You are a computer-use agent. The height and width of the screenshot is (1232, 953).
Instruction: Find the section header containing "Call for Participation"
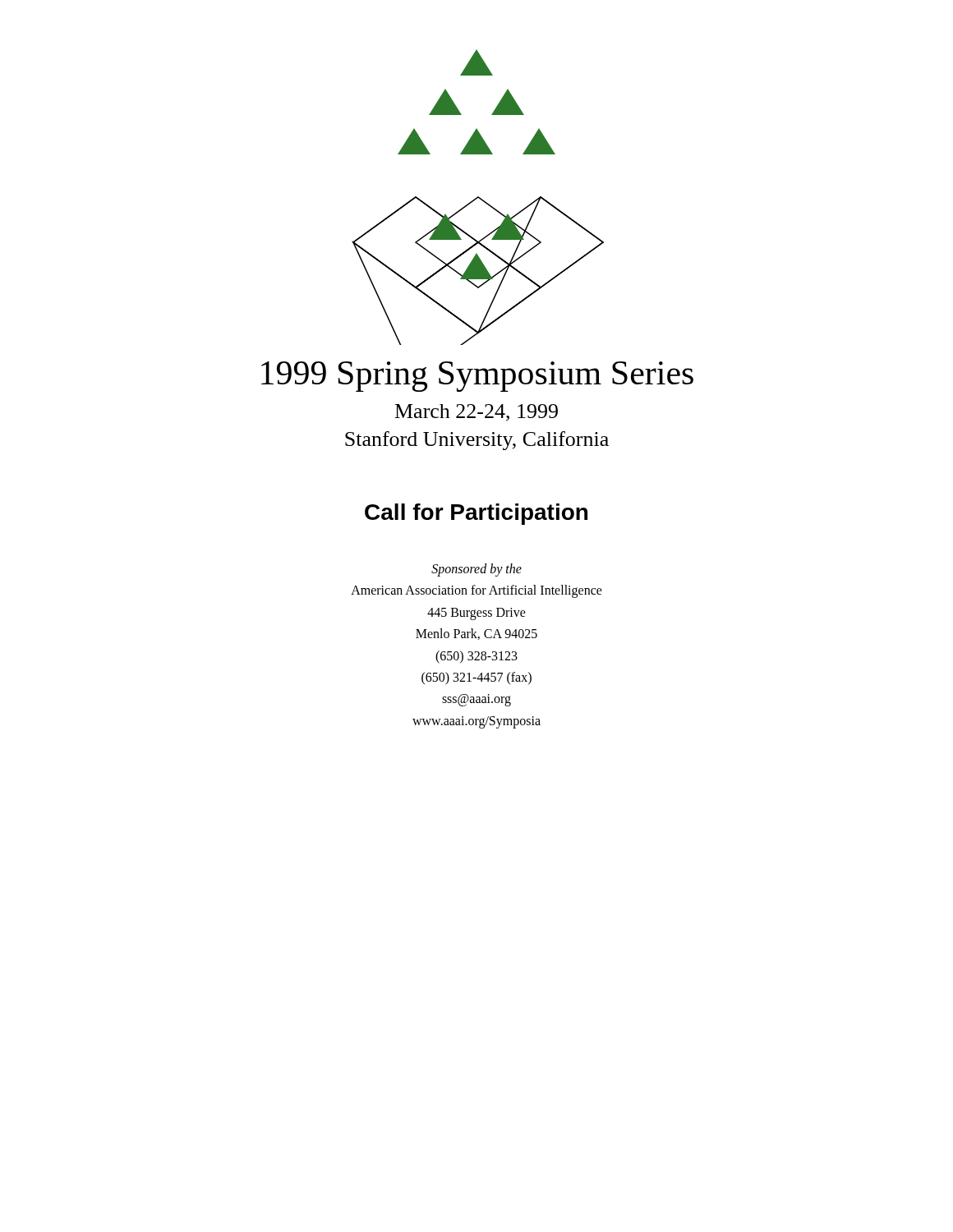(x=476, y=513)
